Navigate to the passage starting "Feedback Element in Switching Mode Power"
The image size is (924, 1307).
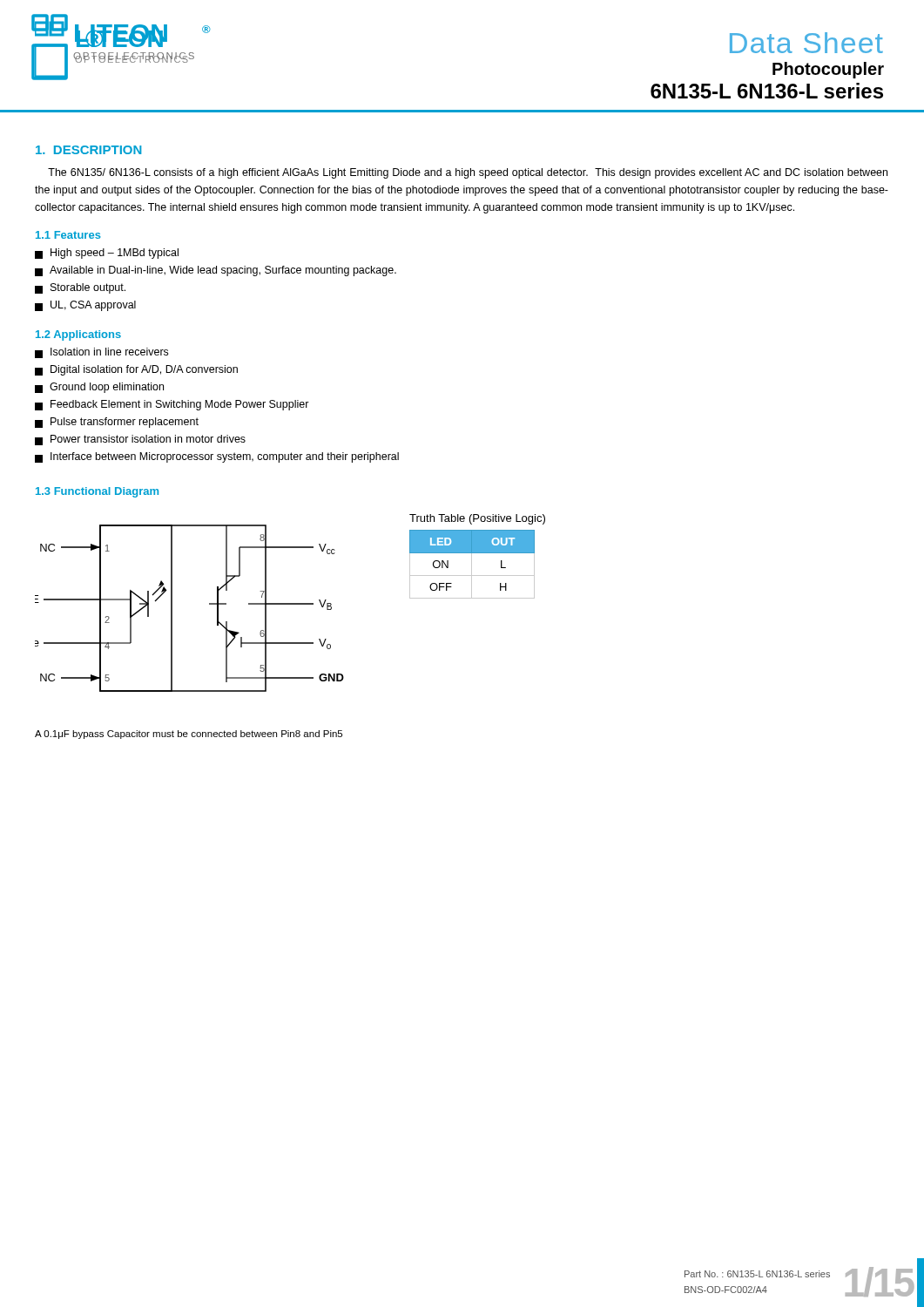pos(172,406)
